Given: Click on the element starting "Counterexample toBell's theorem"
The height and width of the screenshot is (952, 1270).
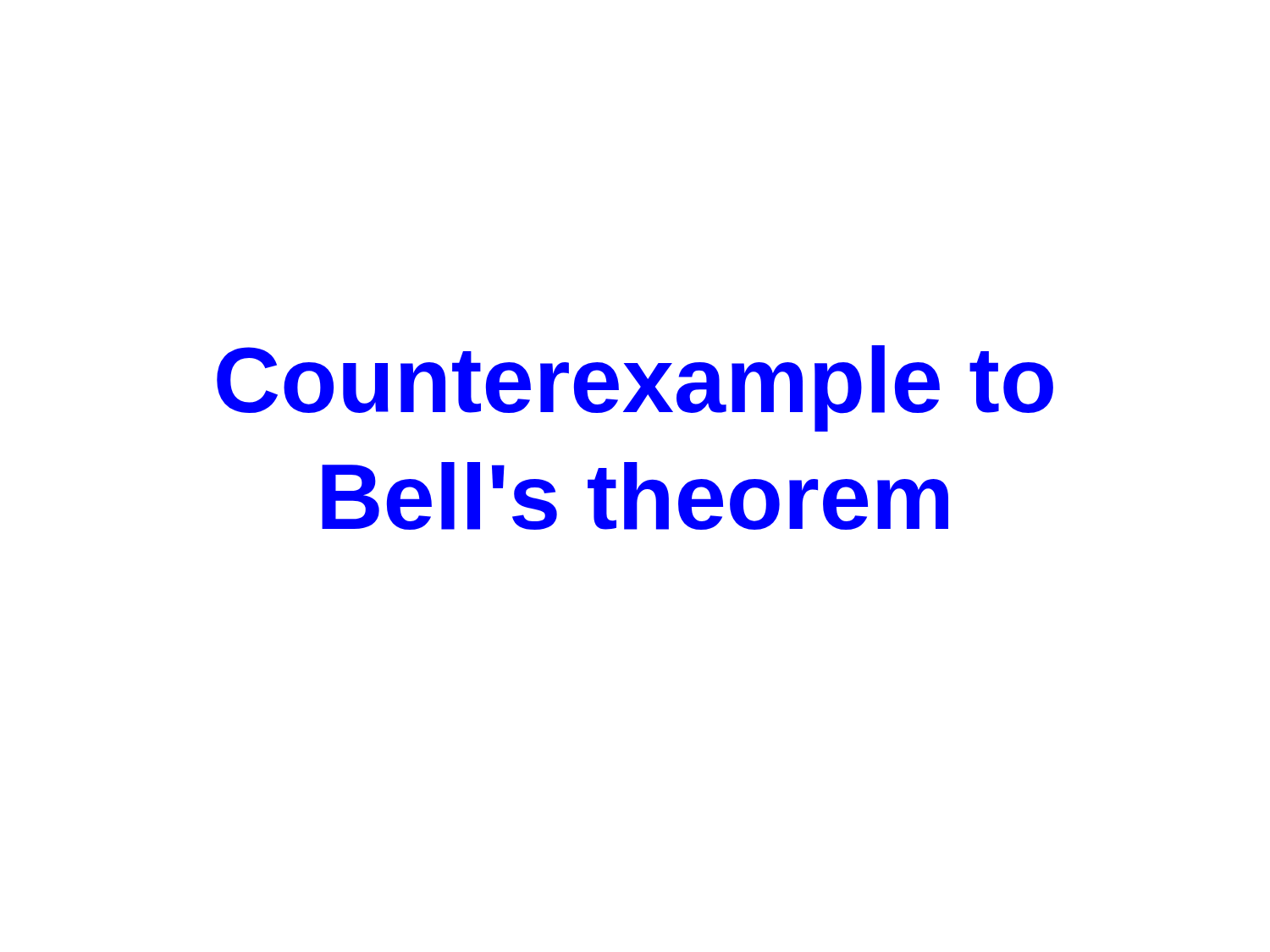Looking at the screenshot, I should [x=635, y=438].
